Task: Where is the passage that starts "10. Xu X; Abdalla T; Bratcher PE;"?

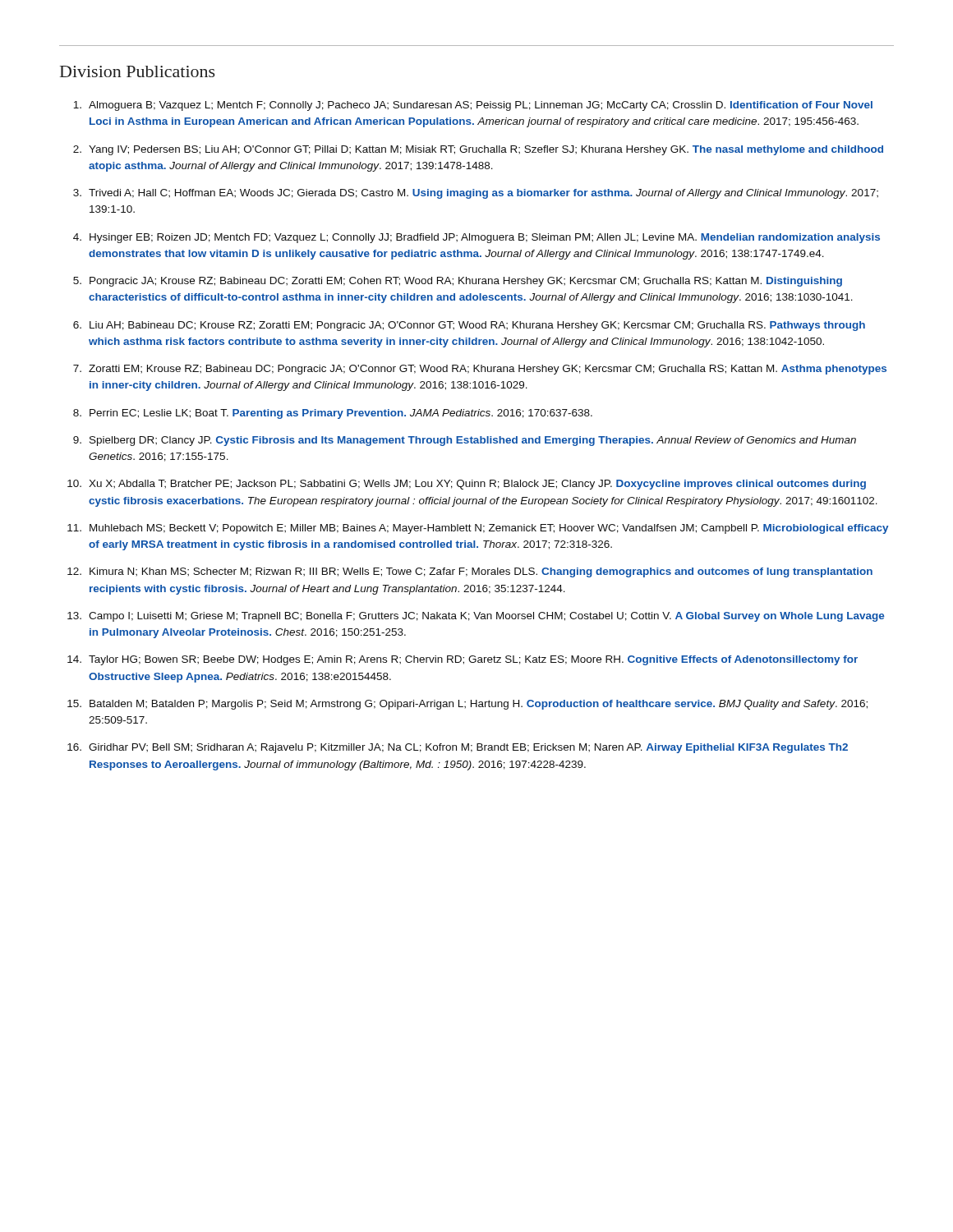Action: pos(476,492)
